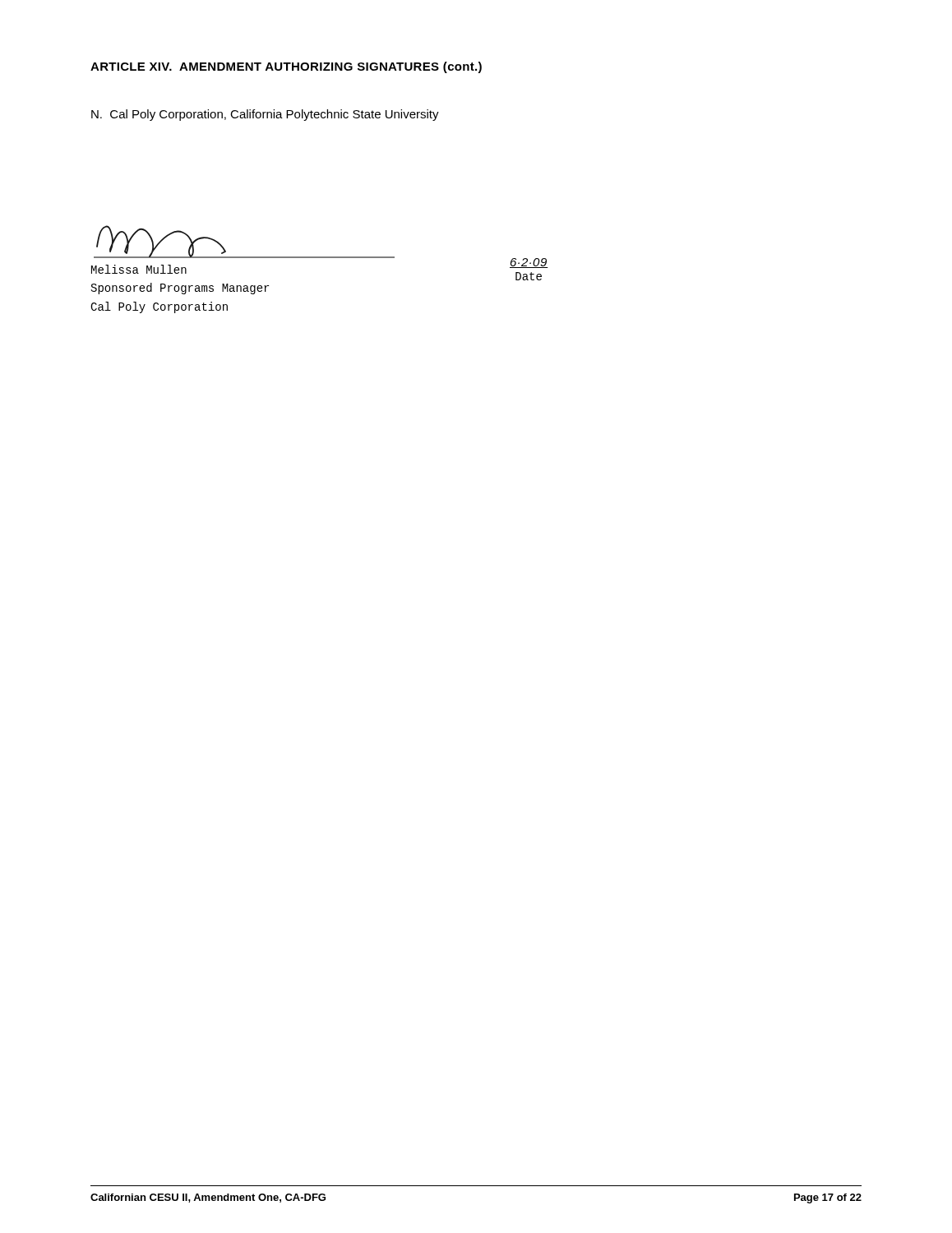Locate the illustration
952x1233 pixels.
tap(280, 233)
